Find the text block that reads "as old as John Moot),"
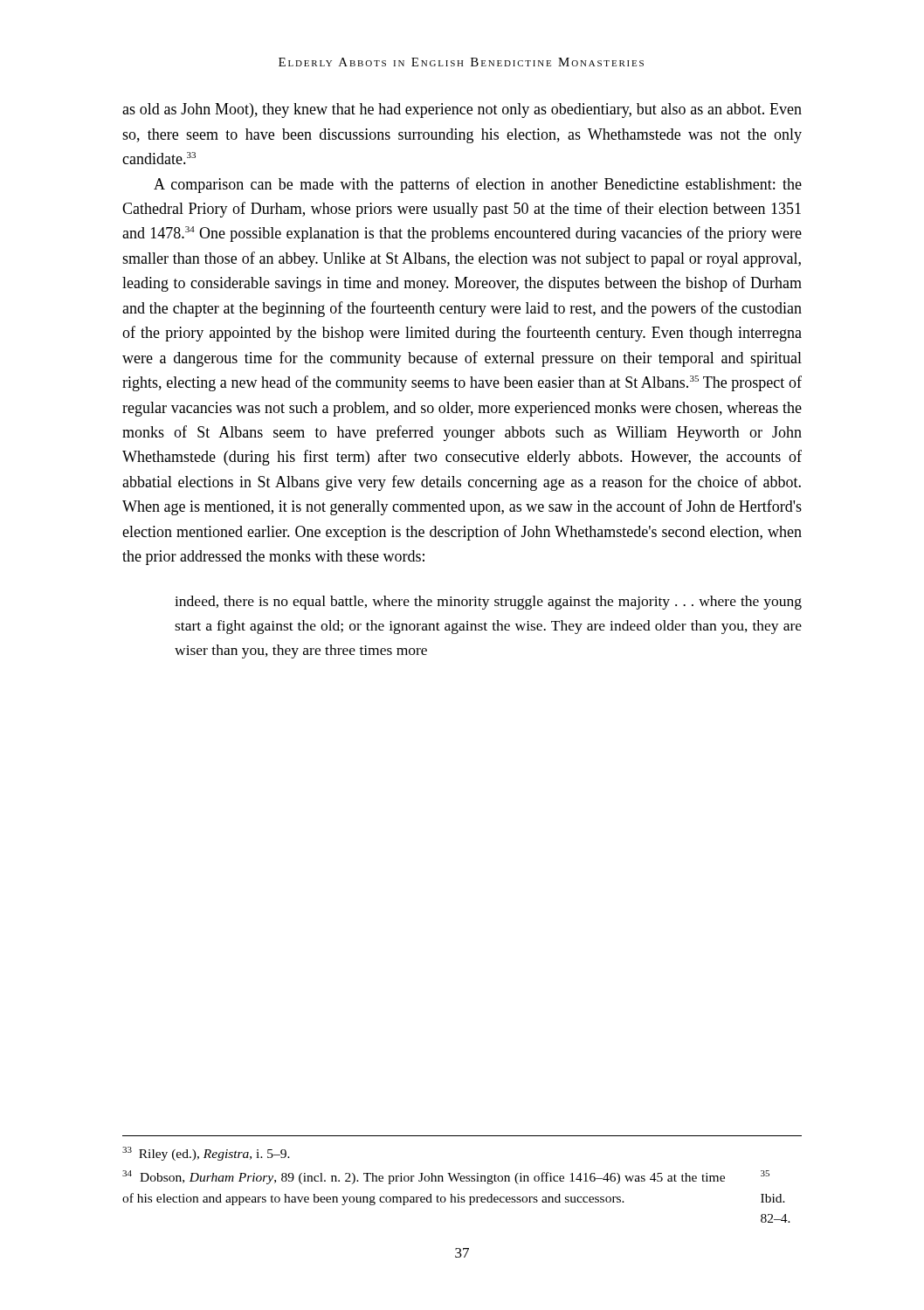The height and width of the screenshot is (1310, 924). click(x=462, y=333)
